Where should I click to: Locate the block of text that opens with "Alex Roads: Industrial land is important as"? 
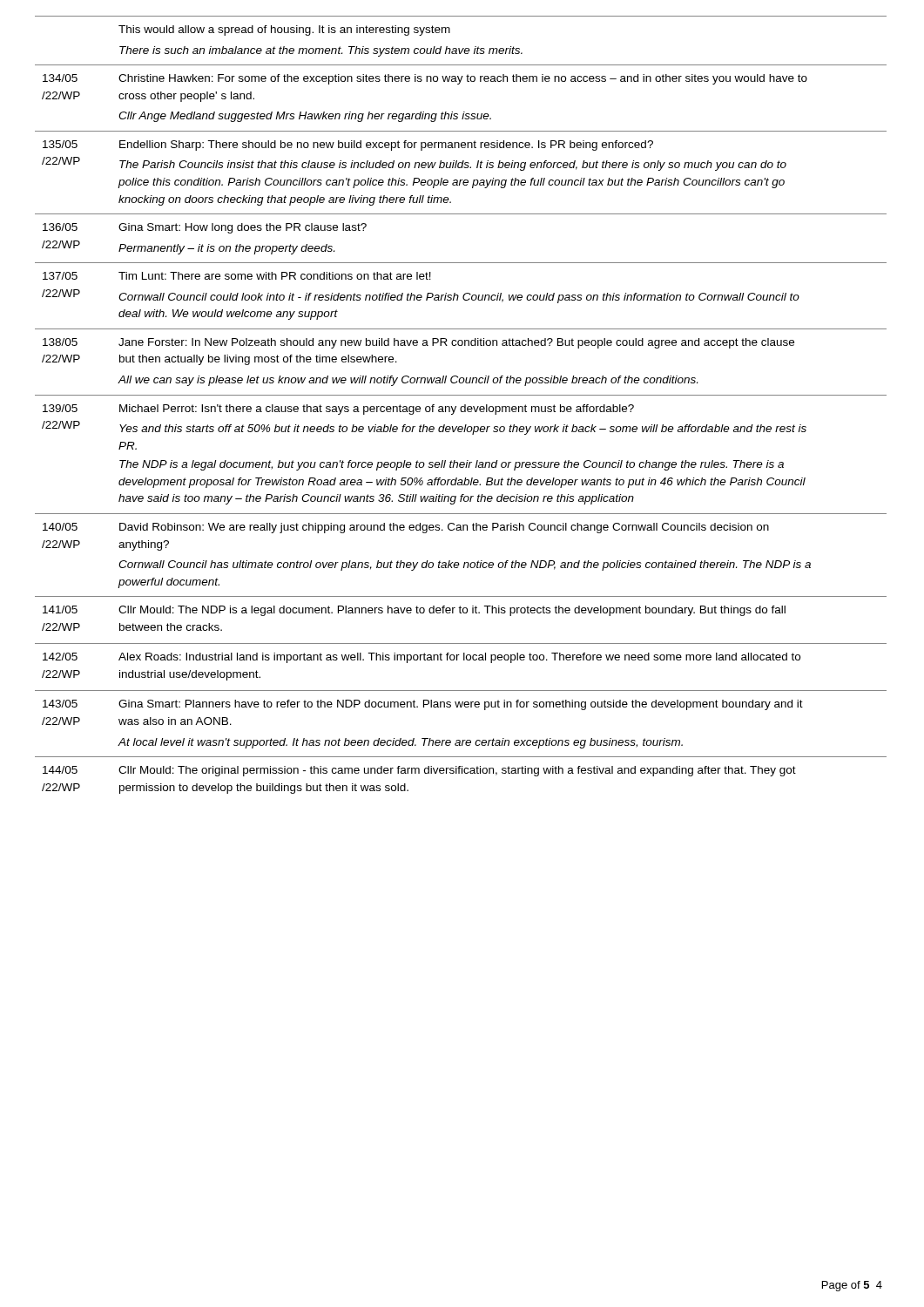pos(466,666)
